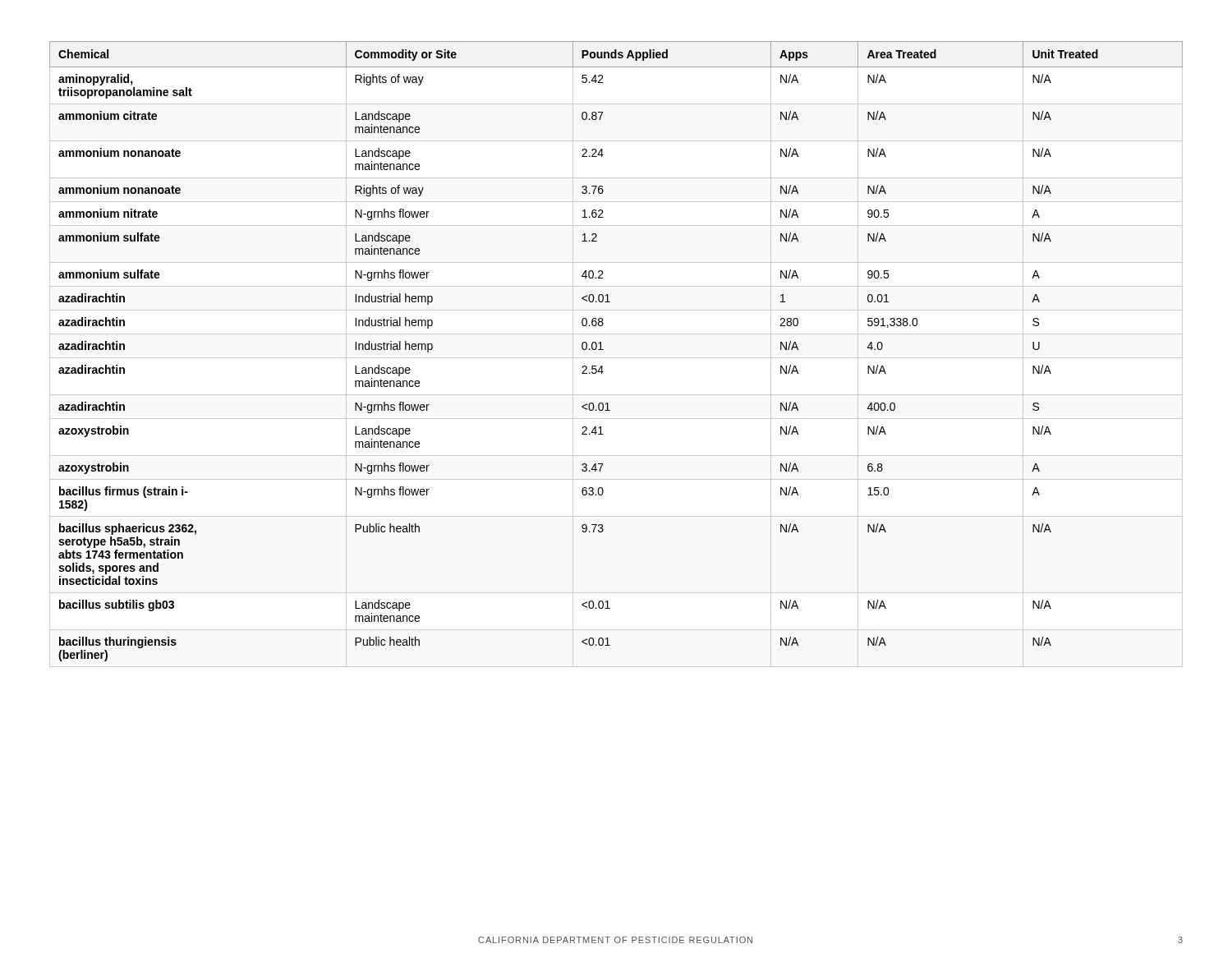
Task: Click a table
Action: tap(616, 354)
